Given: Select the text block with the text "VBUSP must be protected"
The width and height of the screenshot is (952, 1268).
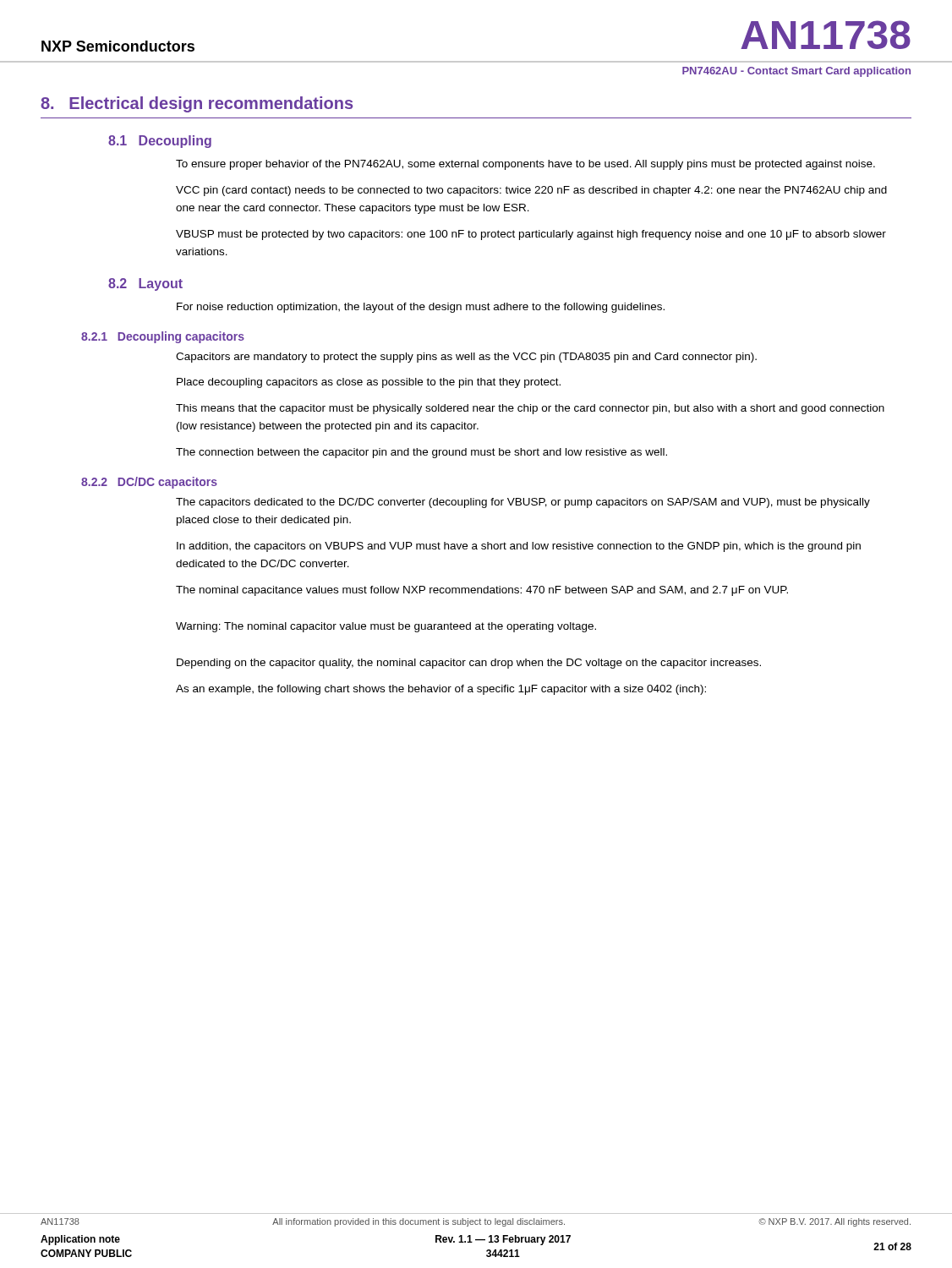Looking at the screenshot, I should [531, 242].
